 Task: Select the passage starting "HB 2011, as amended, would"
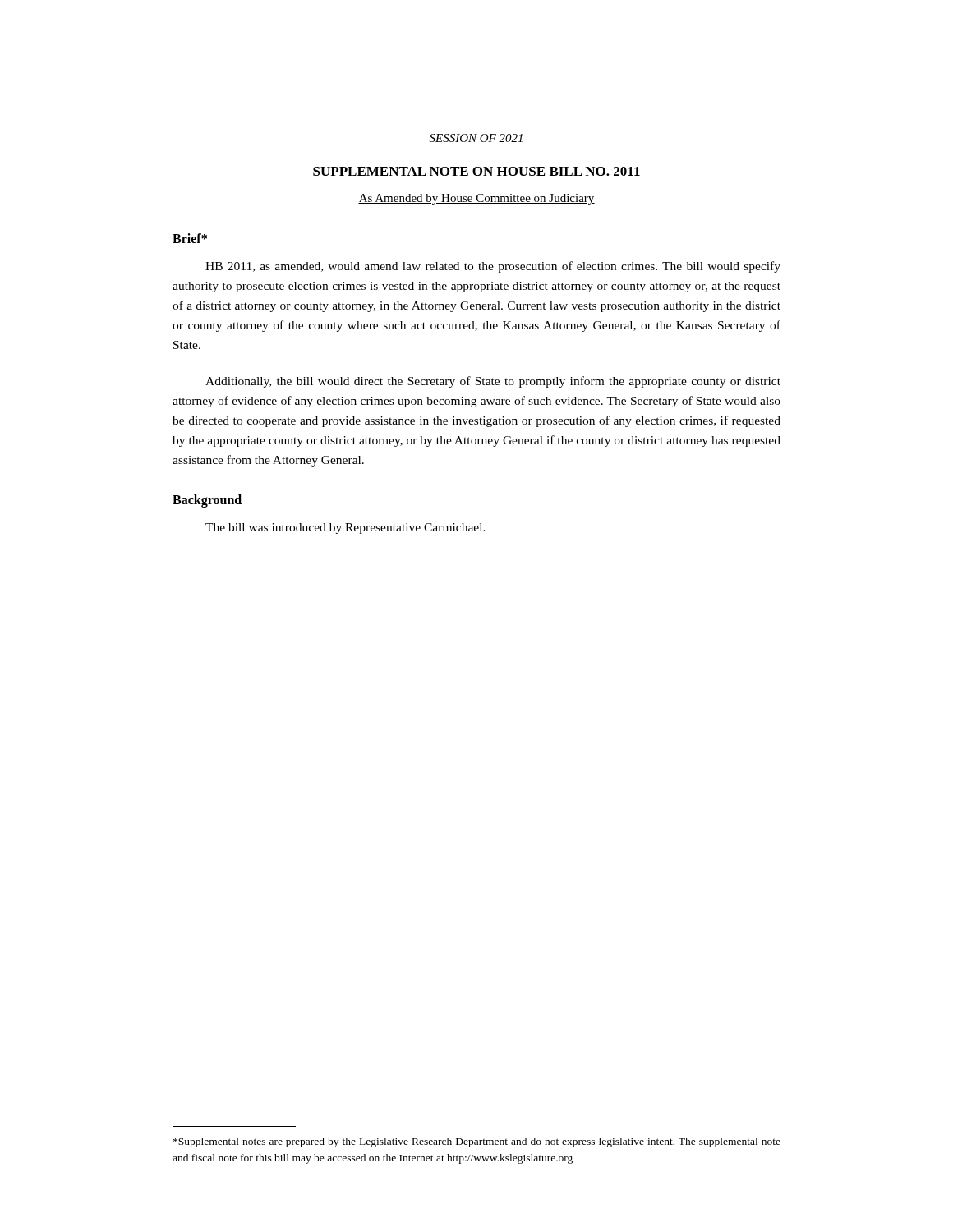pos(476,305)
